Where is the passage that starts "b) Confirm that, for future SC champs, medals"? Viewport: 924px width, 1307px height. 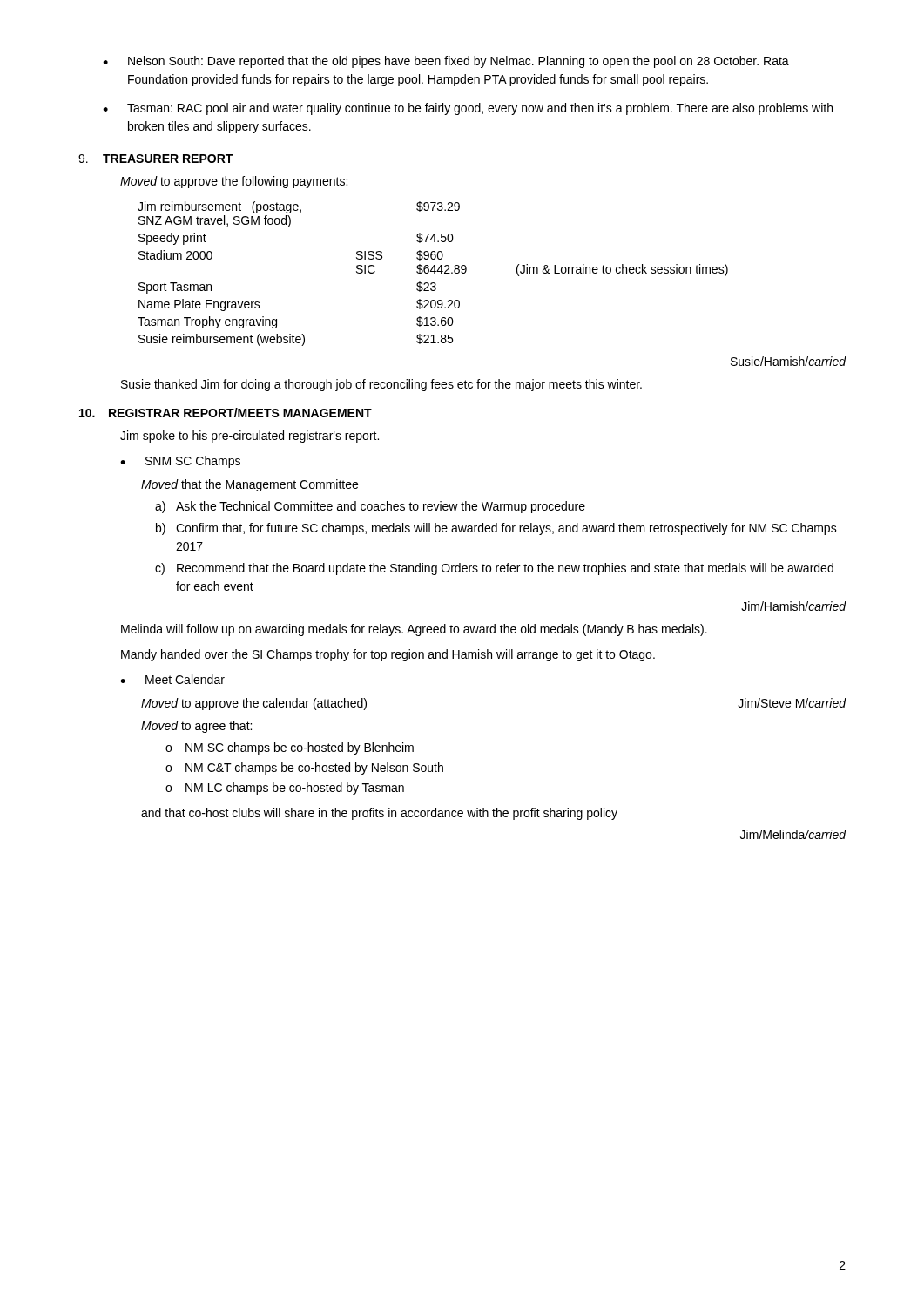(x=500, y=538)
